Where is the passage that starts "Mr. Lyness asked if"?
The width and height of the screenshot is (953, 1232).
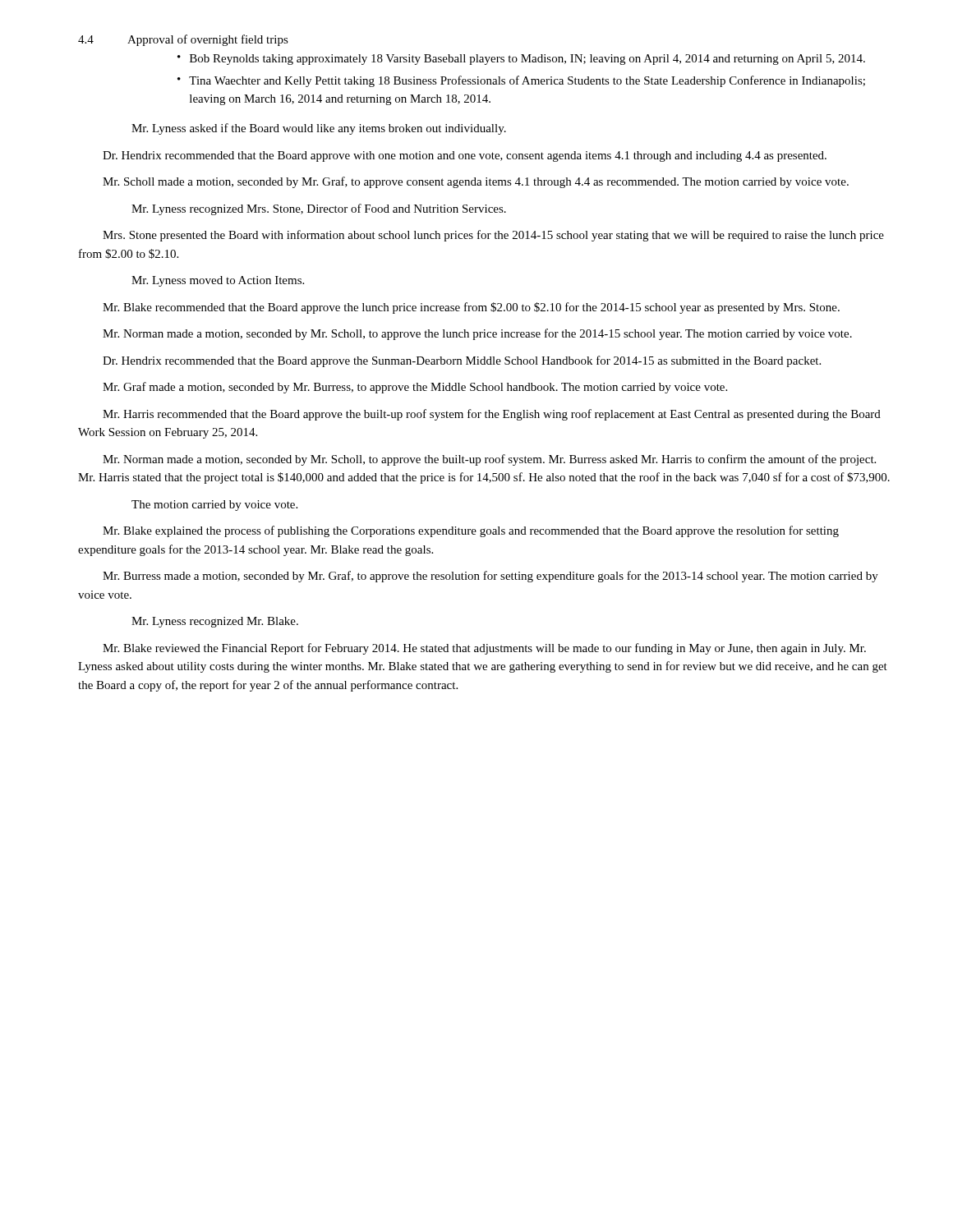319,128
